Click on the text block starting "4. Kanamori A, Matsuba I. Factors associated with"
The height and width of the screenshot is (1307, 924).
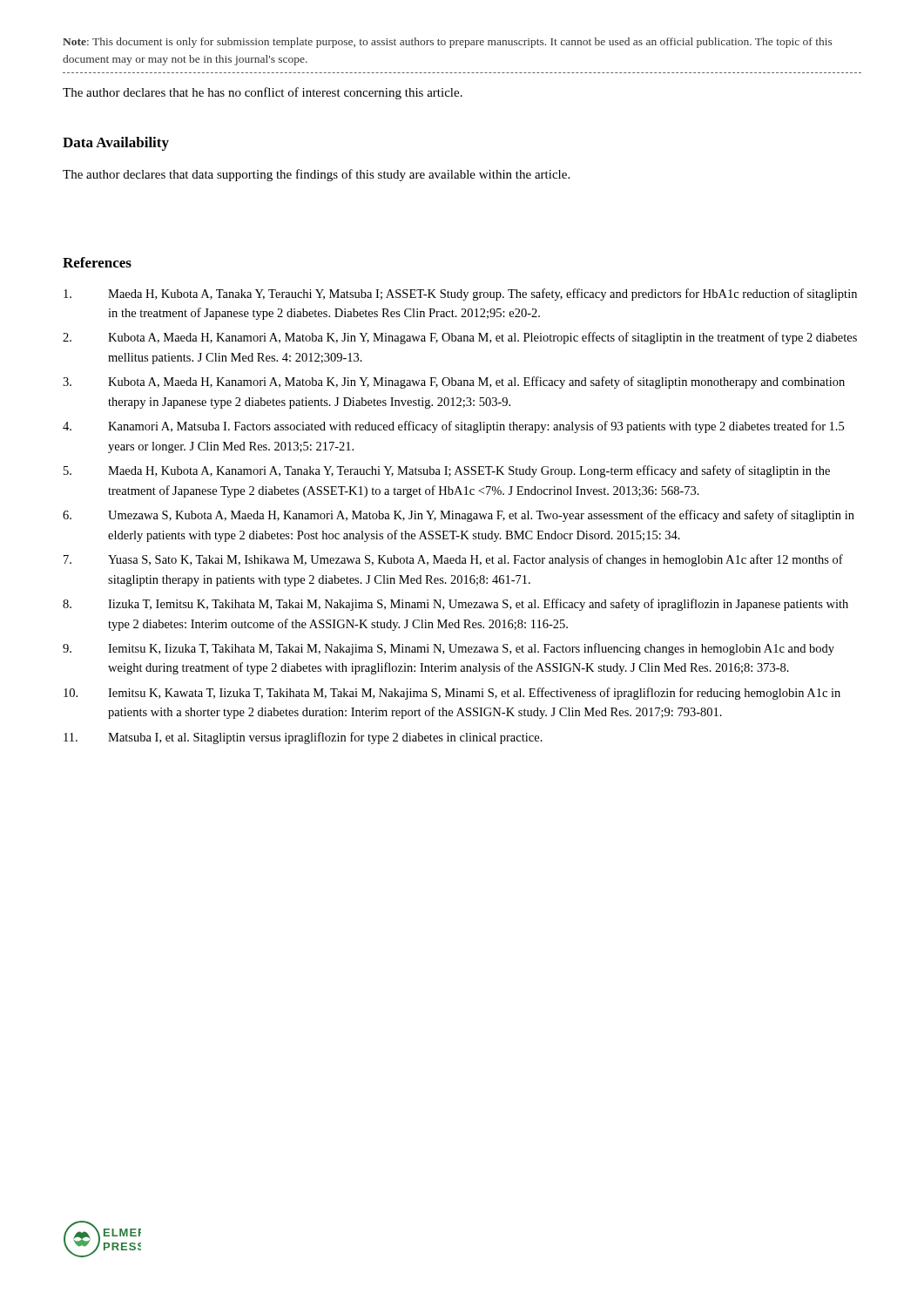(x=462, y=436)
